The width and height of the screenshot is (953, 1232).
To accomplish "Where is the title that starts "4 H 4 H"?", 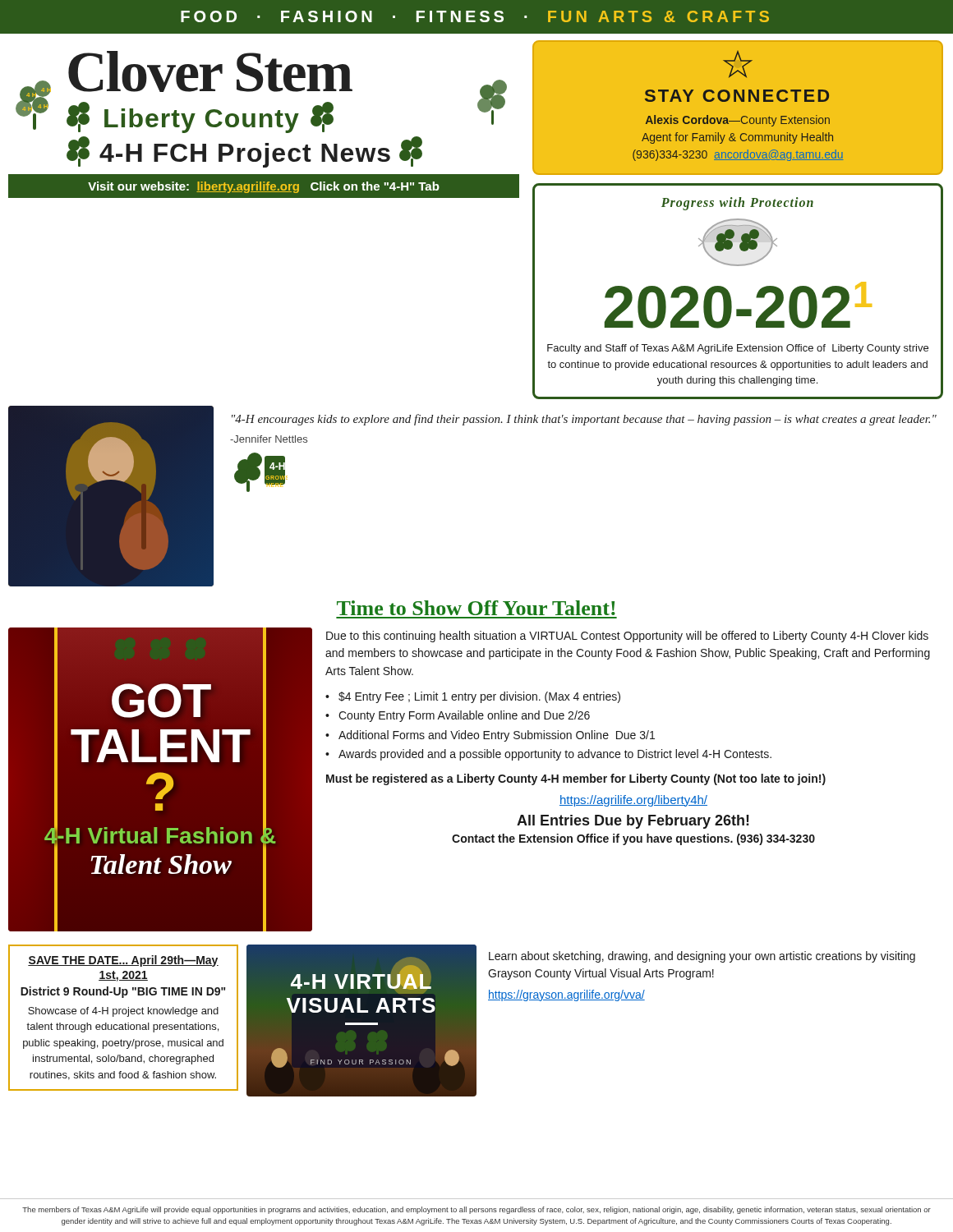I will click(x=264, y=105).
